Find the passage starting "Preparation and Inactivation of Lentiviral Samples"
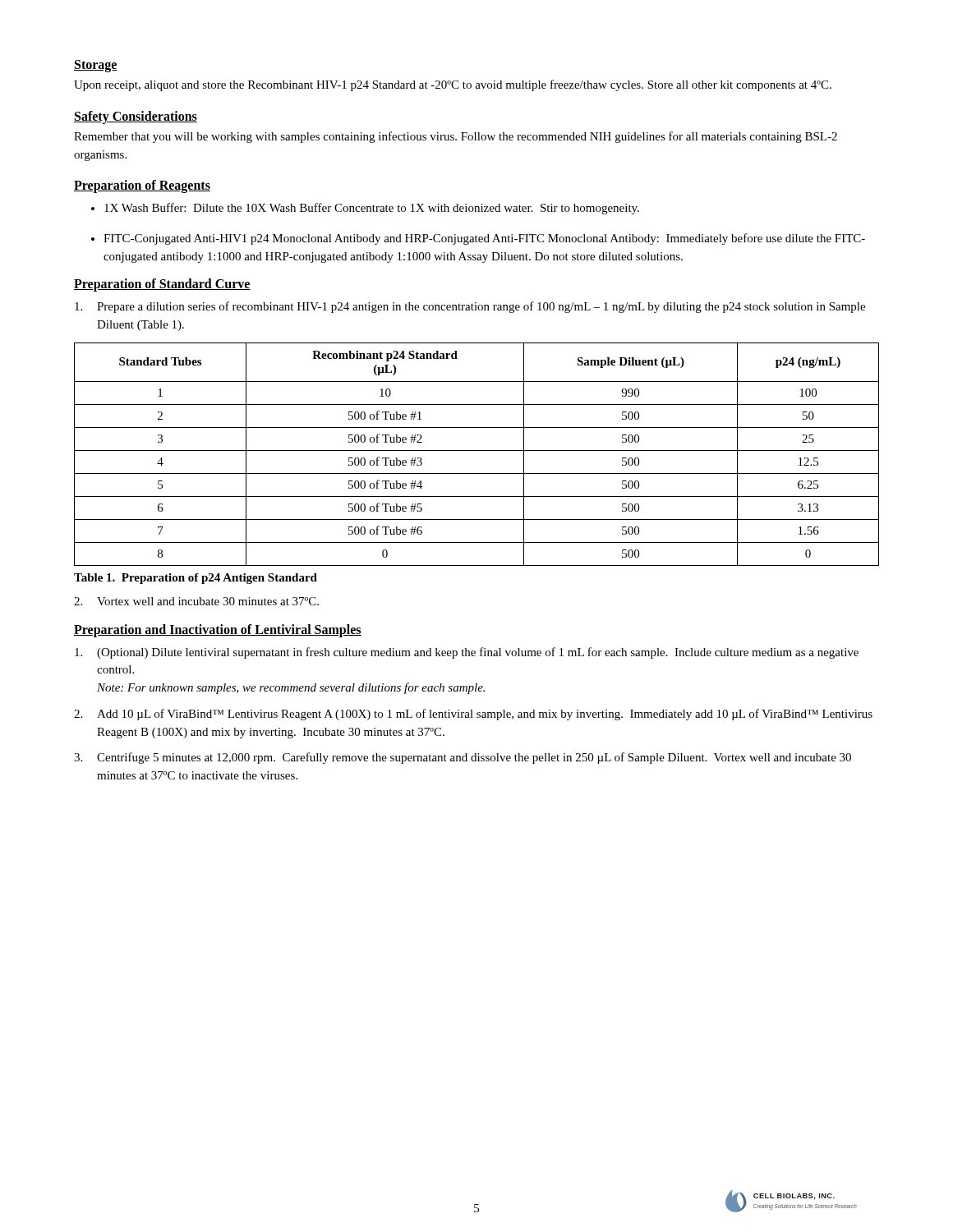Image resolution: width=953 pixels, height=1232 pixels. (218, 629)
